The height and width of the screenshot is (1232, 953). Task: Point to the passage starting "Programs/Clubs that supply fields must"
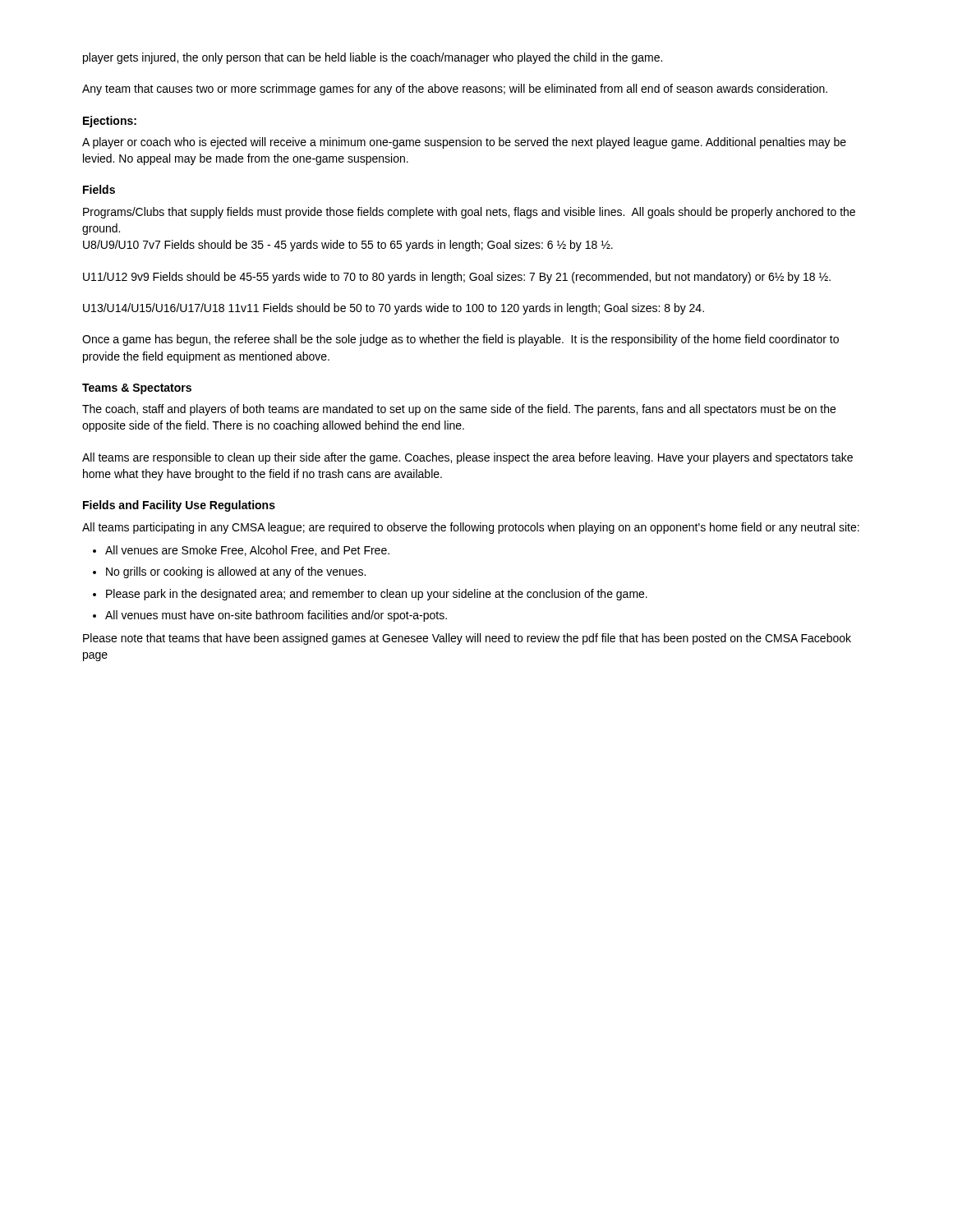point(469,228)
